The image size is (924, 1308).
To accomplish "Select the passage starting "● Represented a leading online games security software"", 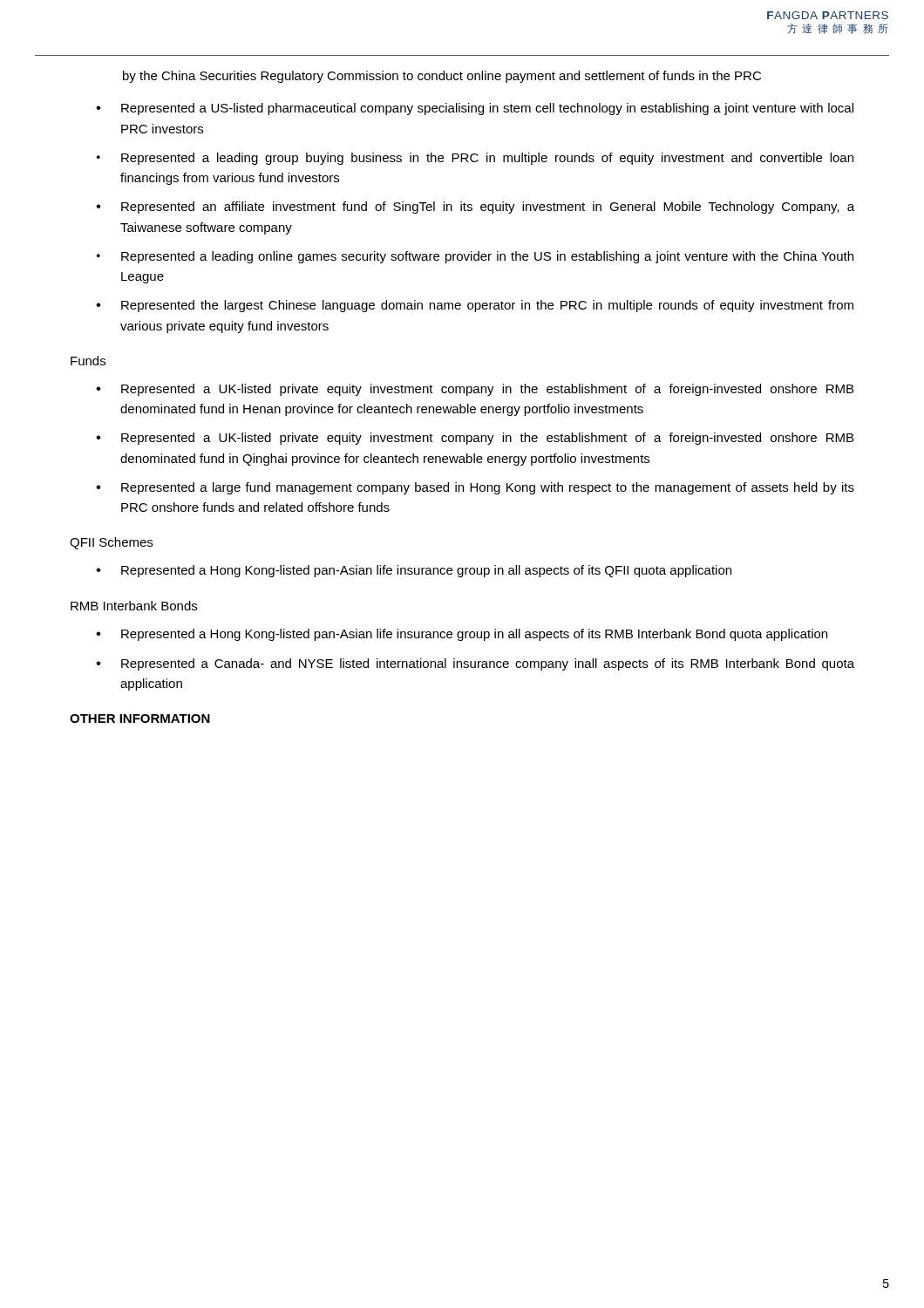I will (475, 266).
